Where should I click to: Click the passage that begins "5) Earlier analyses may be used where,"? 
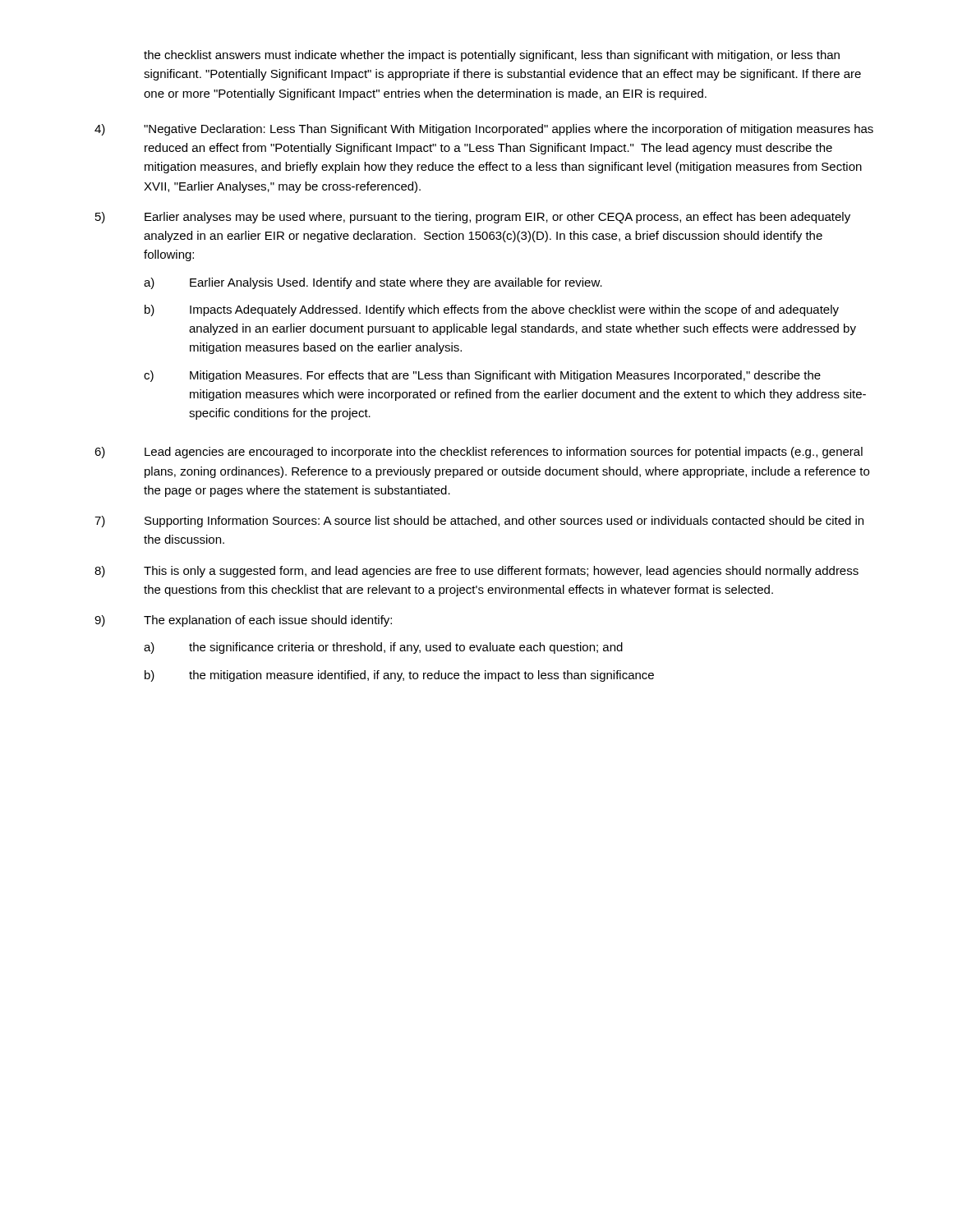pyautogui.click(x=485, y=319)
